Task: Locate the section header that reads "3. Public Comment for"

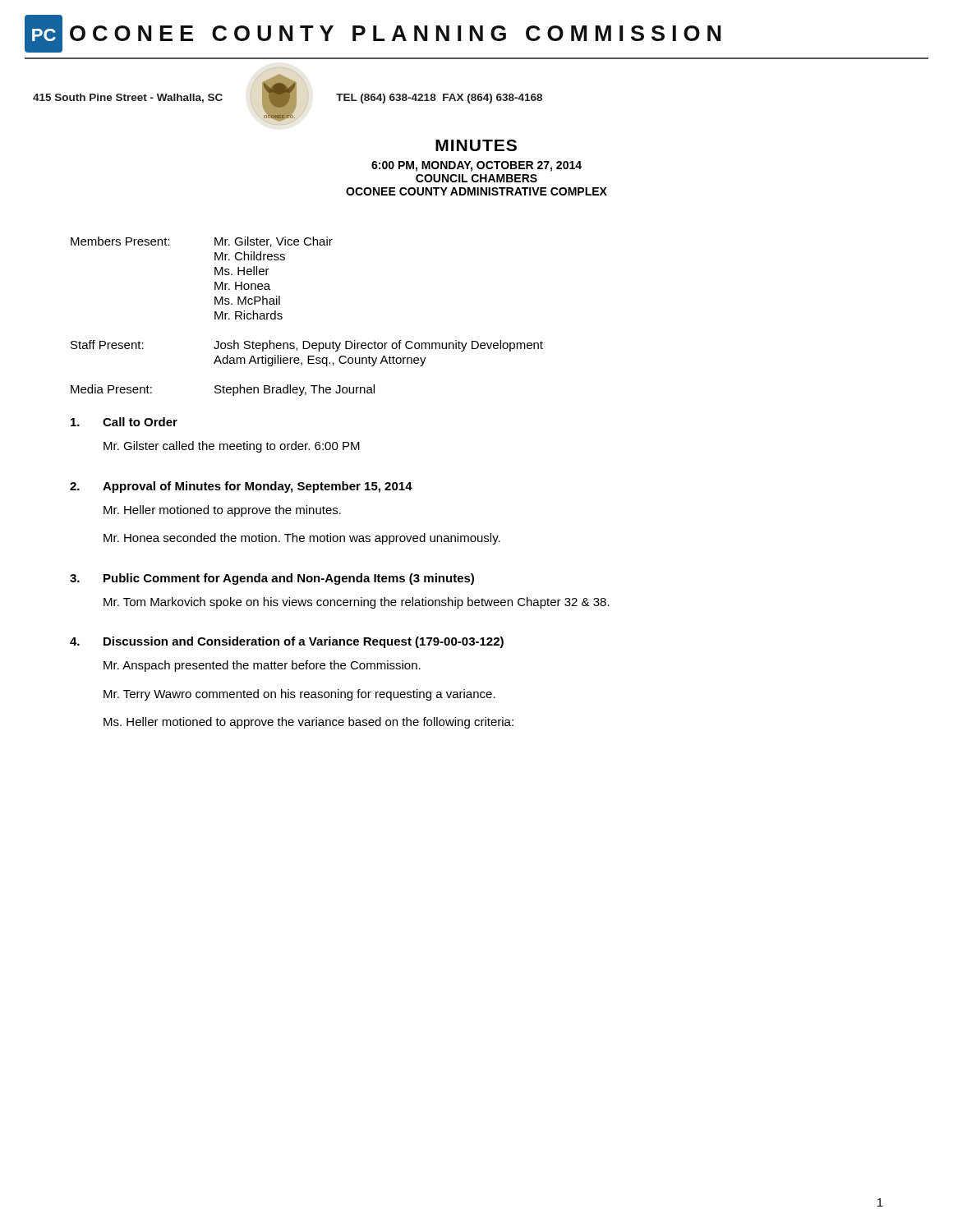Action: [x=272, y=577]
